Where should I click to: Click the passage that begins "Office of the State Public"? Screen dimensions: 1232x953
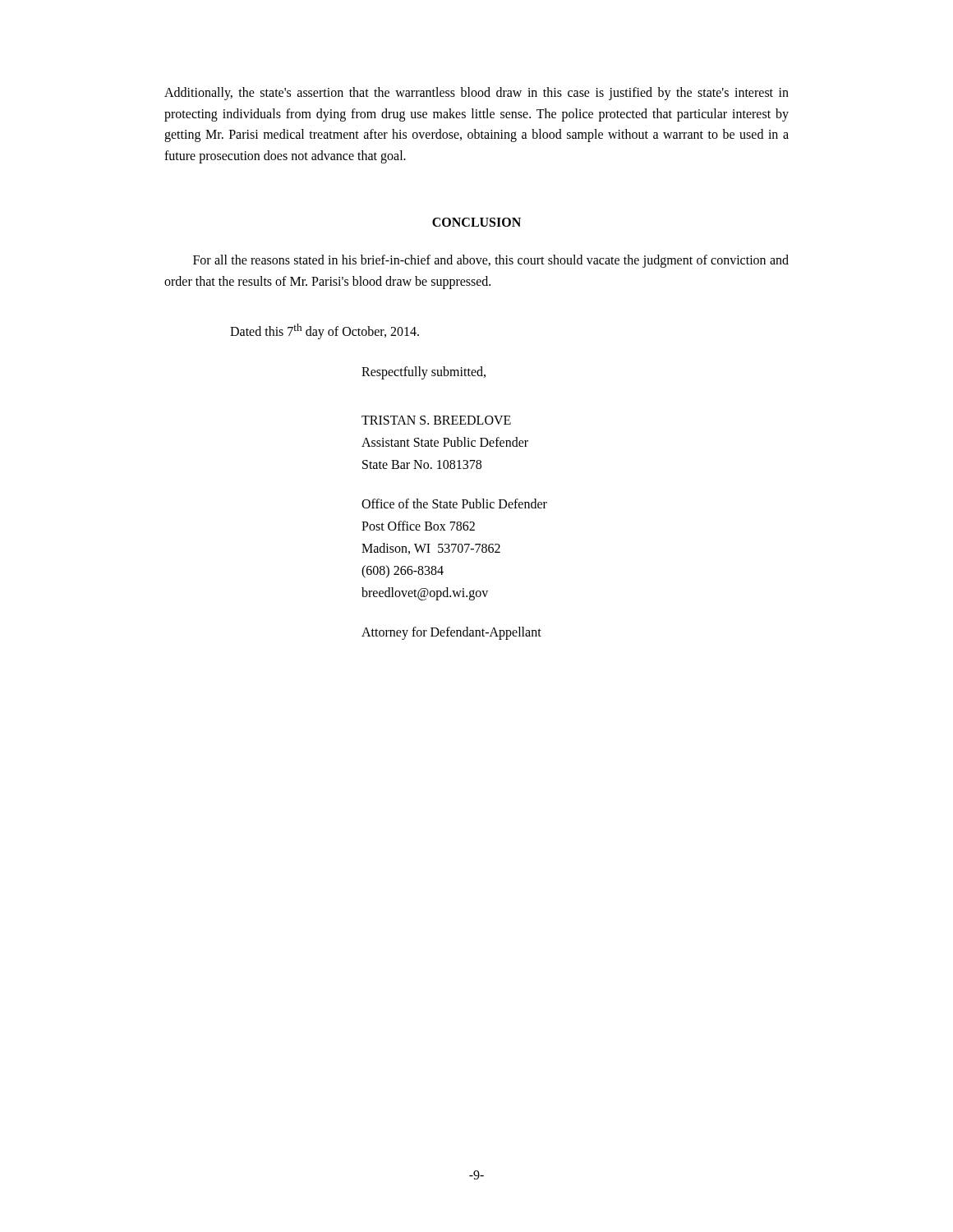[454, 548]
